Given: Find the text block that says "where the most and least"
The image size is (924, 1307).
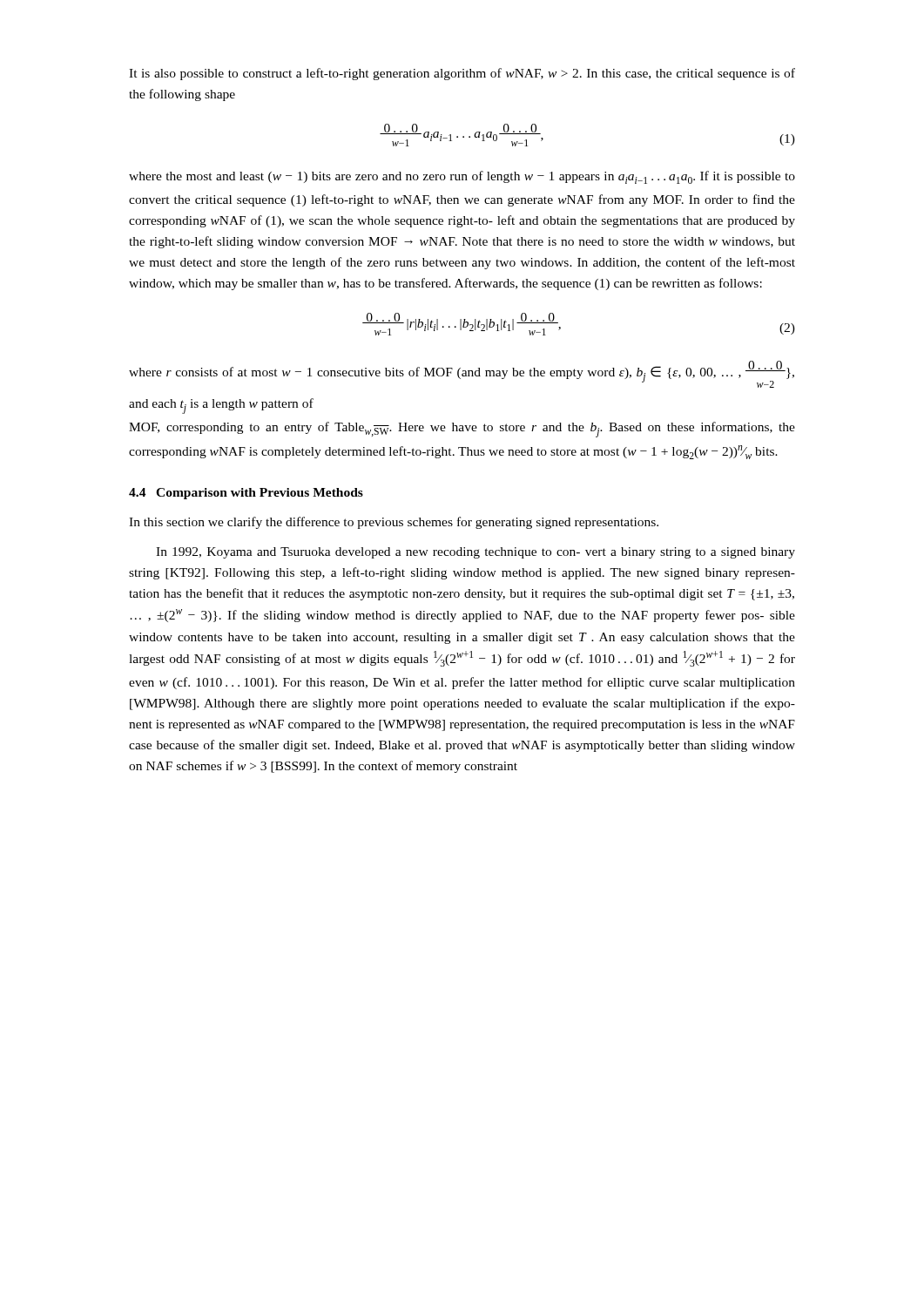Looking at the screenshot, I should [462, 230].
